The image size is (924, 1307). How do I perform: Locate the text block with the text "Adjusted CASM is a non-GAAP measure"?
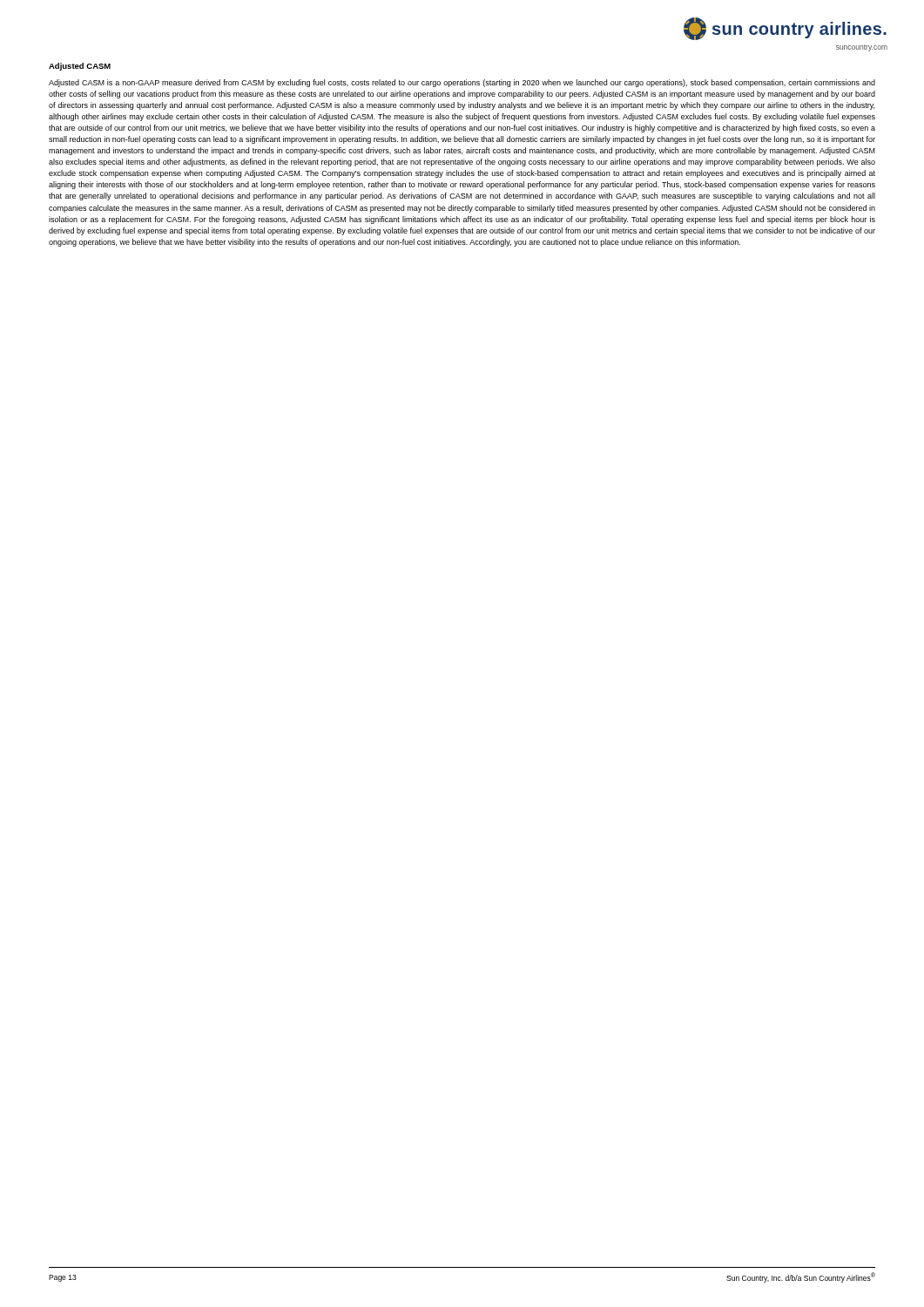(x=462, y=162)
